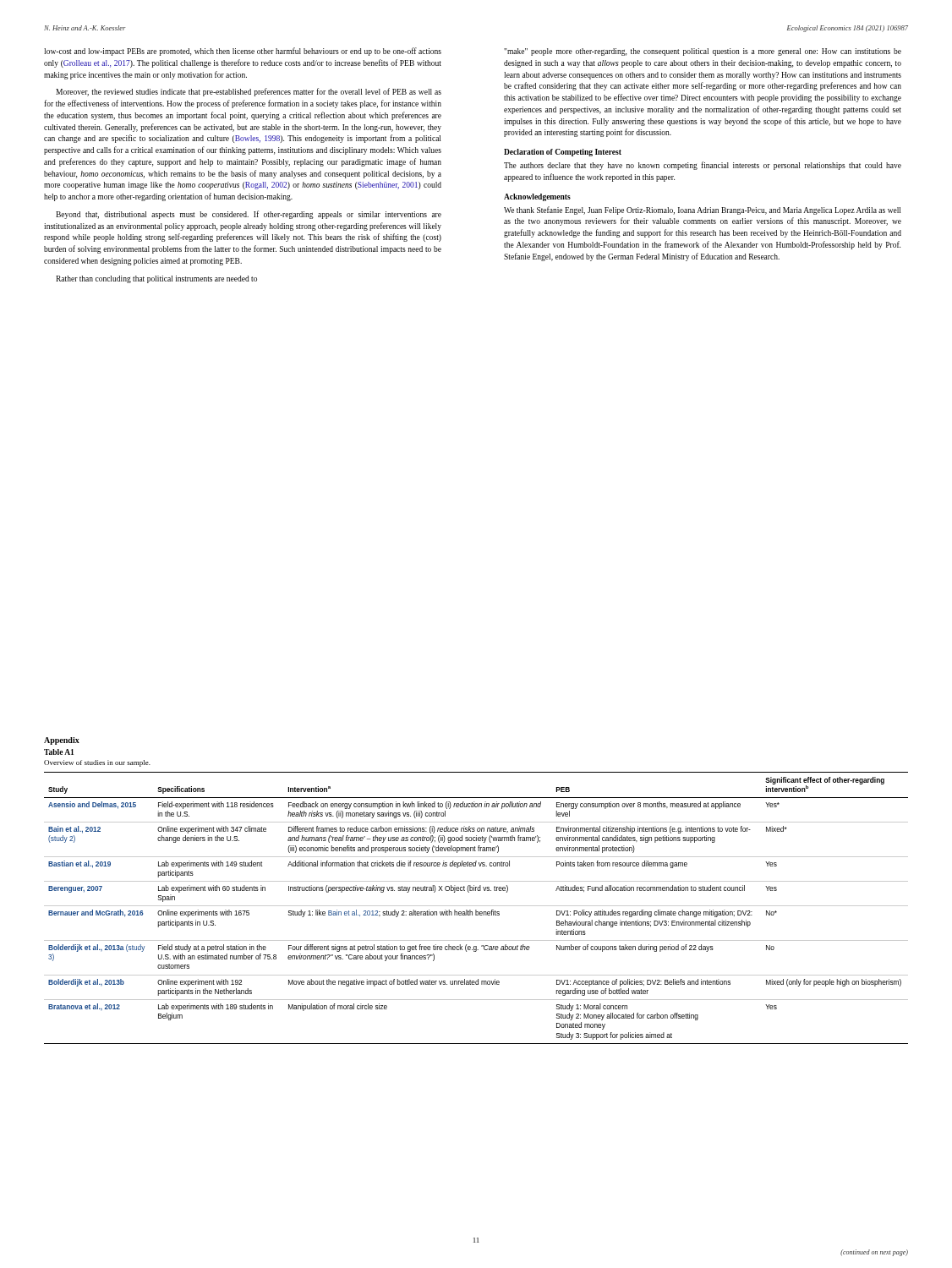Find the table that mentions "Bastian et al.,"

476,908
